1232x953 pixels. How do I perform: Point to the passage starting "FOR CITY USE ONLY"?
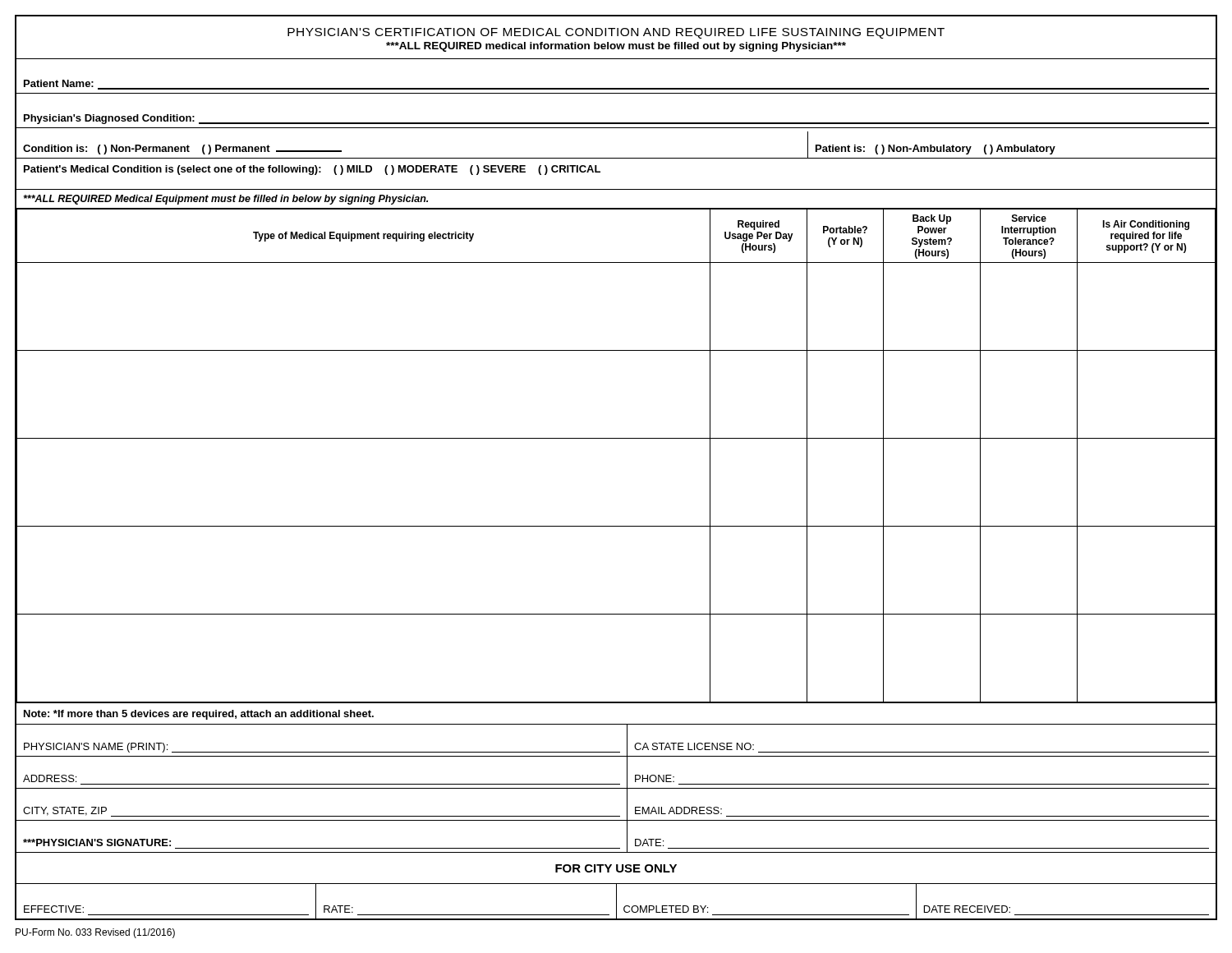click(616, 868)
